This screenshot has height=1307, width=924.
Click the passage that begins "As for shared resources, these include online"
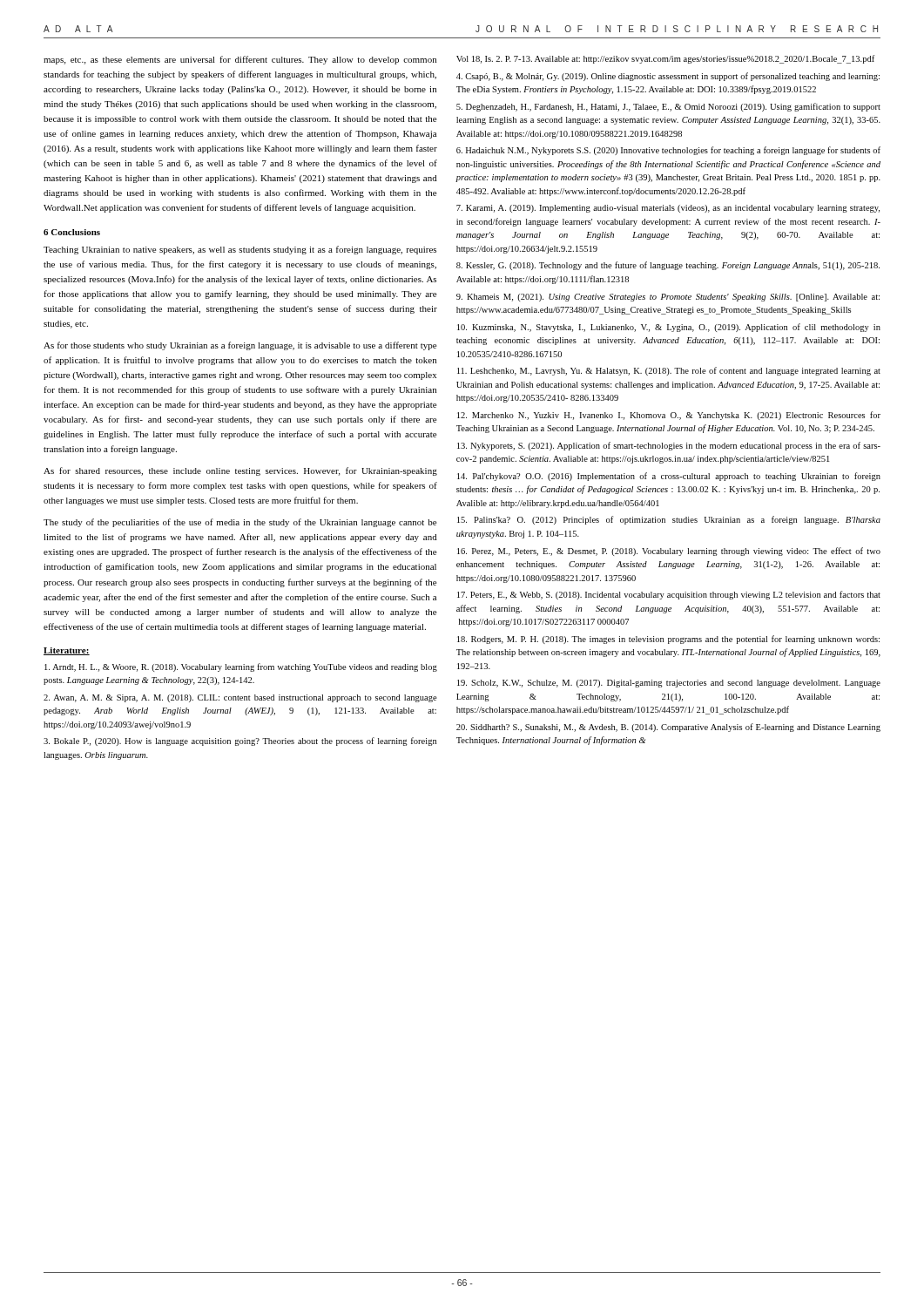240,485
